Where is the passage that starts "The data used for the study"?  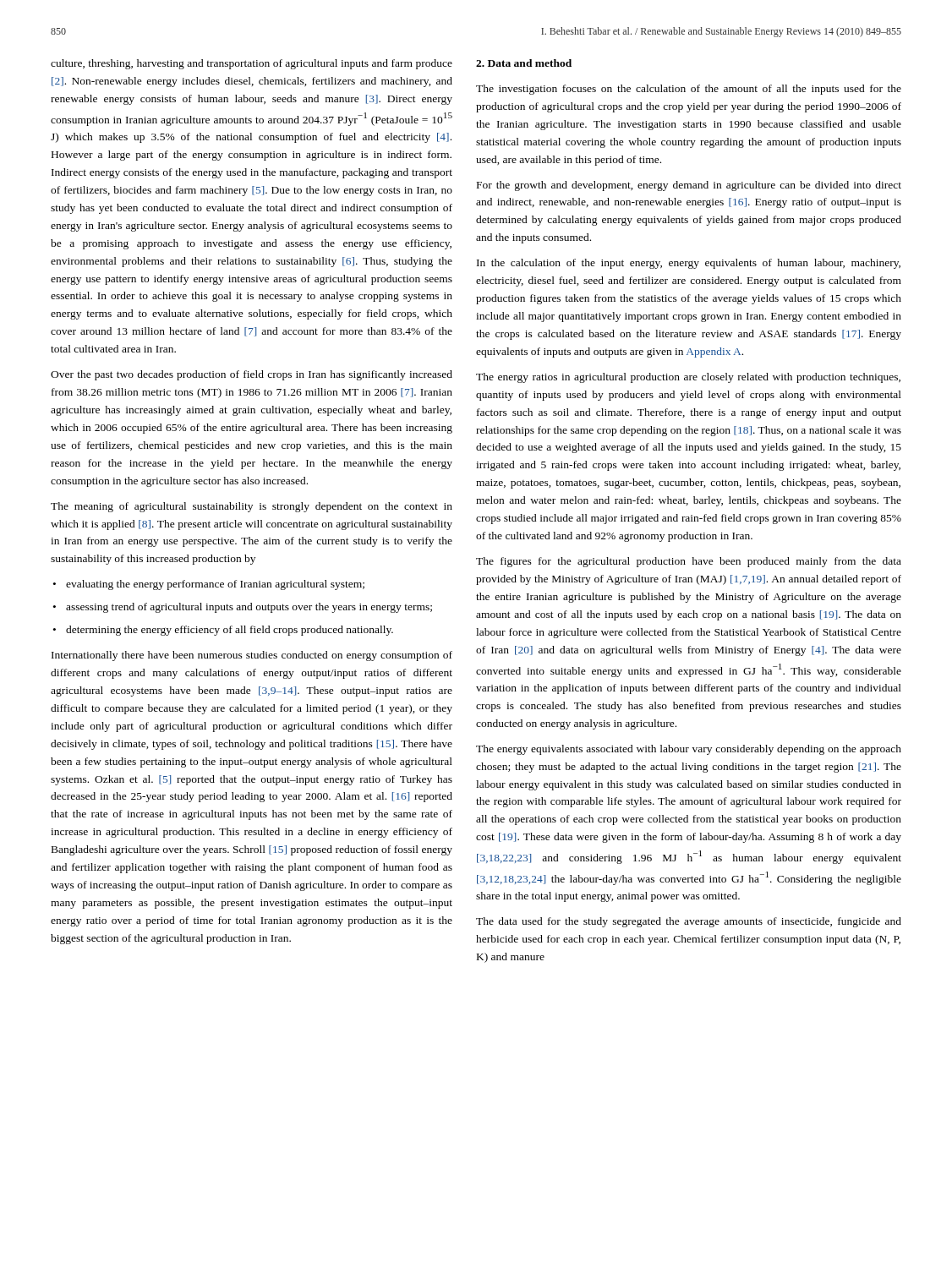(x=689, y=939)
